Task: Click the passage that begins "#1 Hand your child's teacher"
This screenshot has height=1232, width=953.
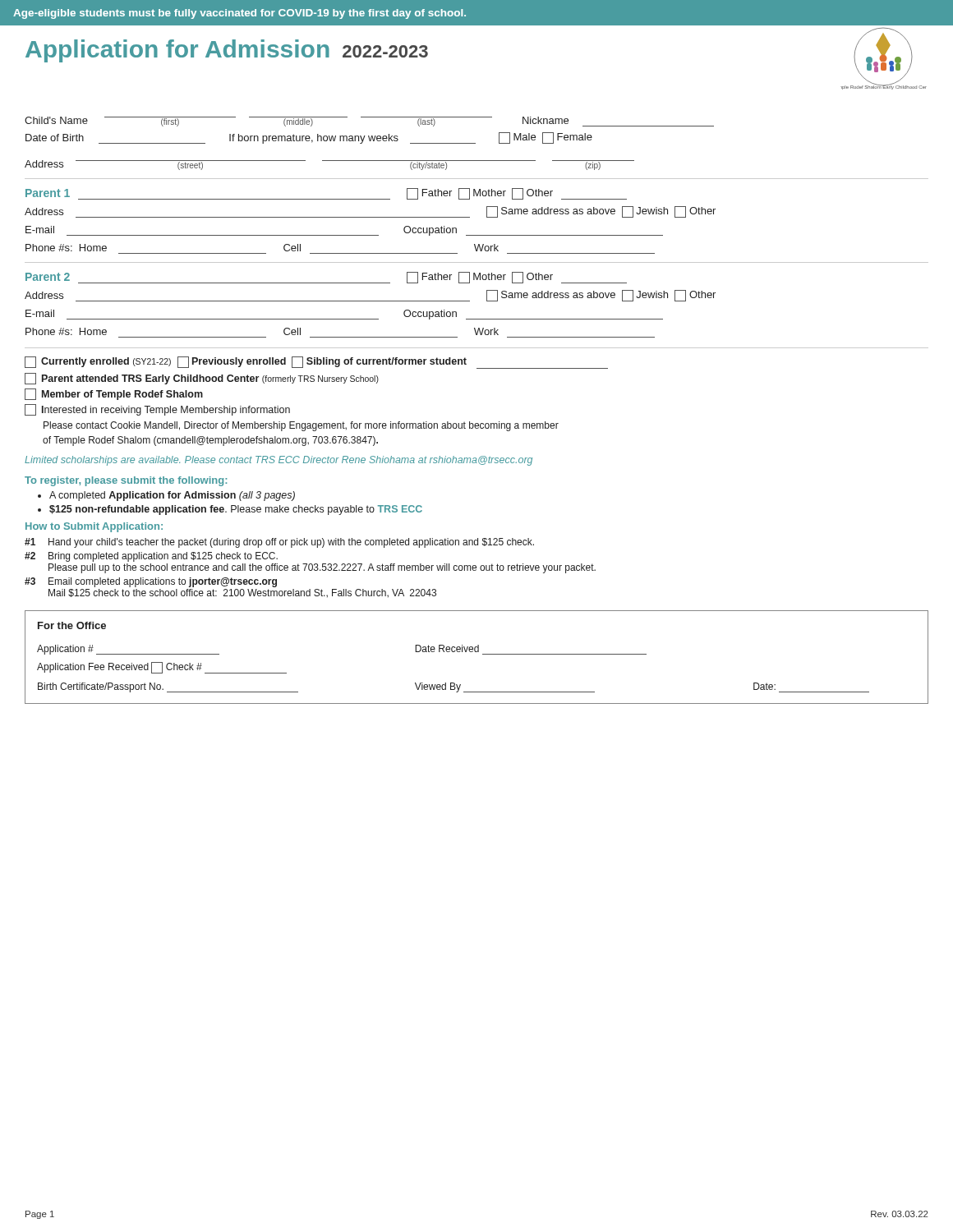Action: [x=280, y=542]
